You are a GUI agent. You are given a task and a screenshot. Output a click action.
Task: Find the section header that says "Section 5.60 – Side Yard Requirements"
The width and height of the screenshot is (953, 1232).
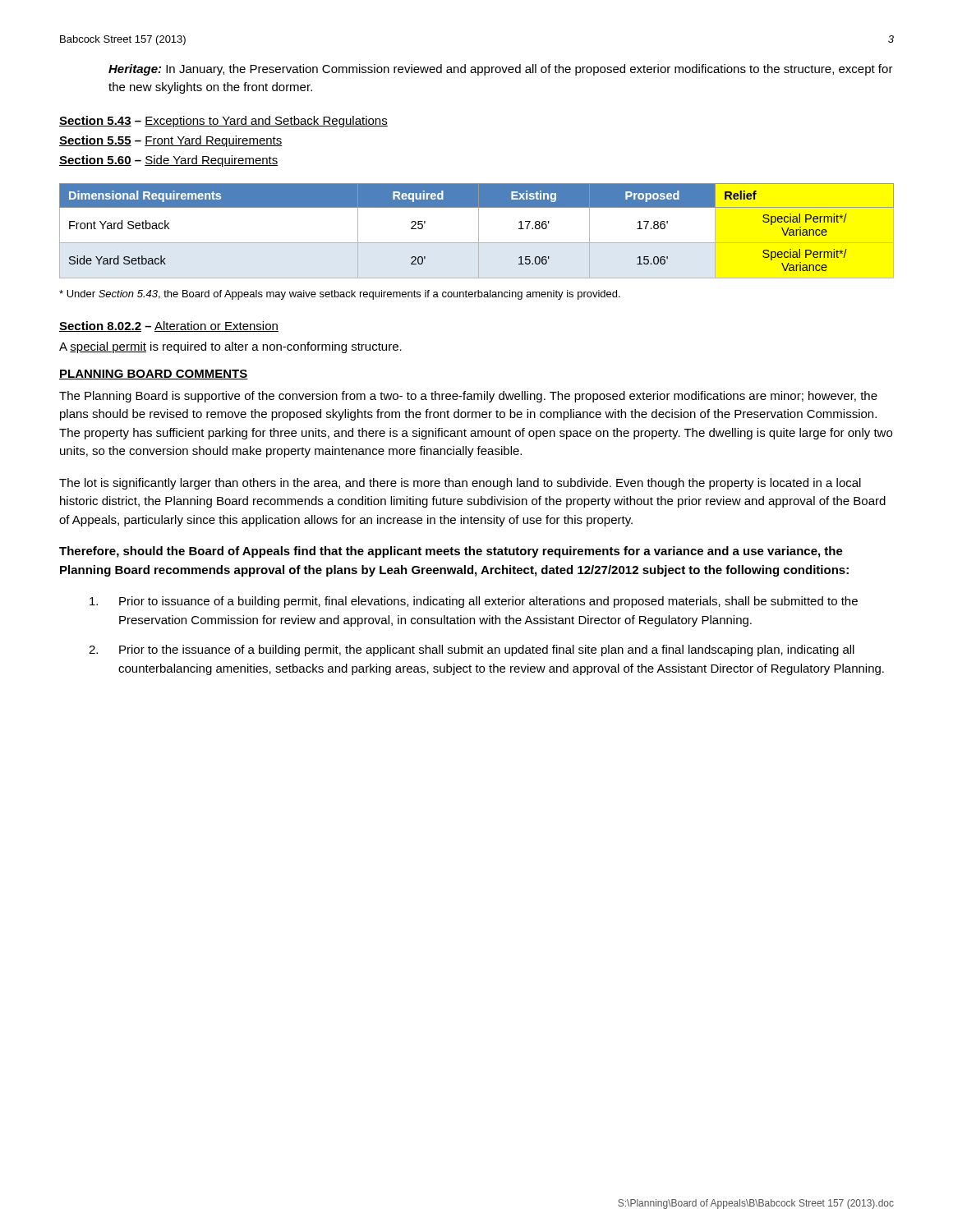[x=169, y=159]
